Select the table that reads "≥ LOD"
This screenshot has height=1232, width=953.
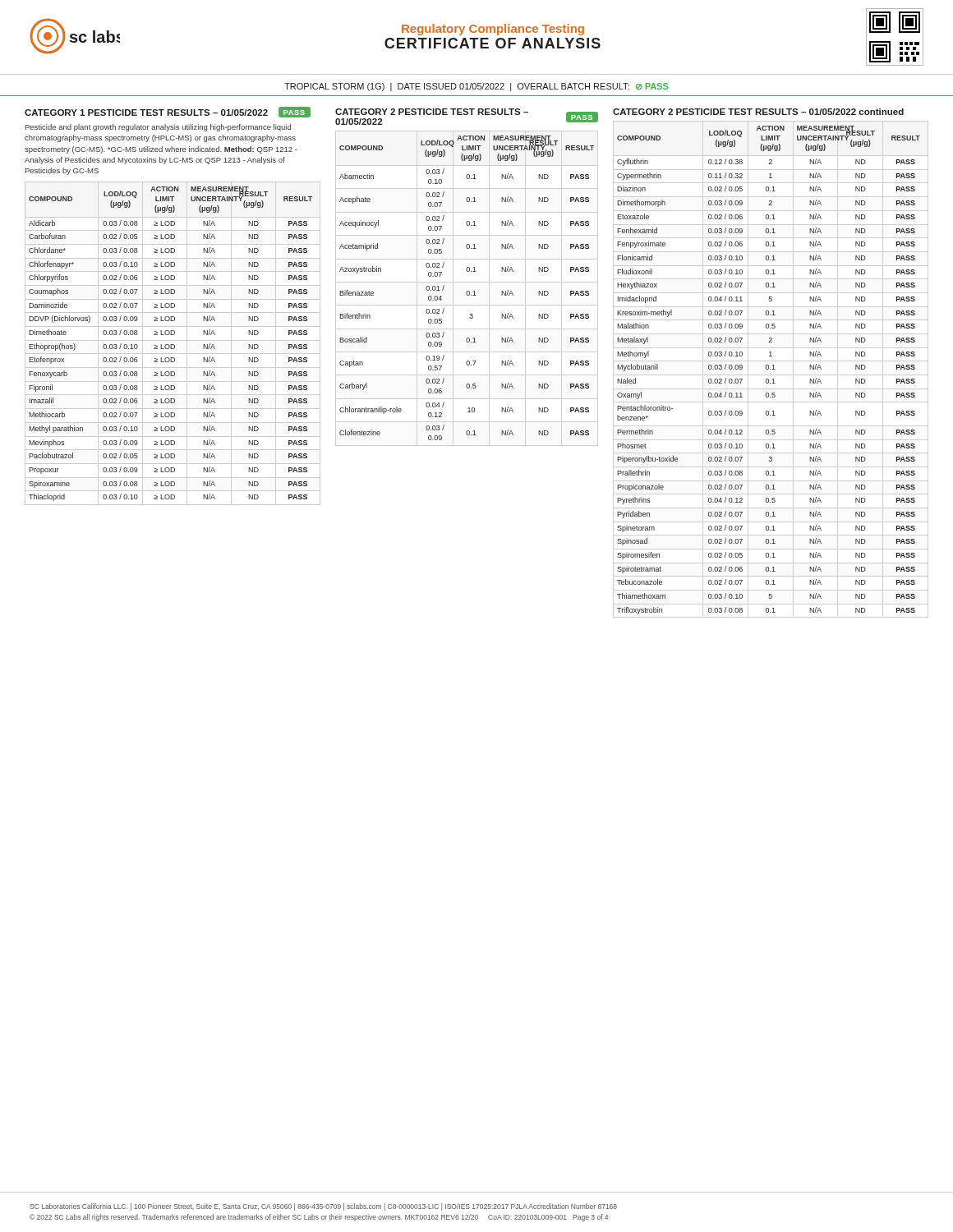(173, 344)
